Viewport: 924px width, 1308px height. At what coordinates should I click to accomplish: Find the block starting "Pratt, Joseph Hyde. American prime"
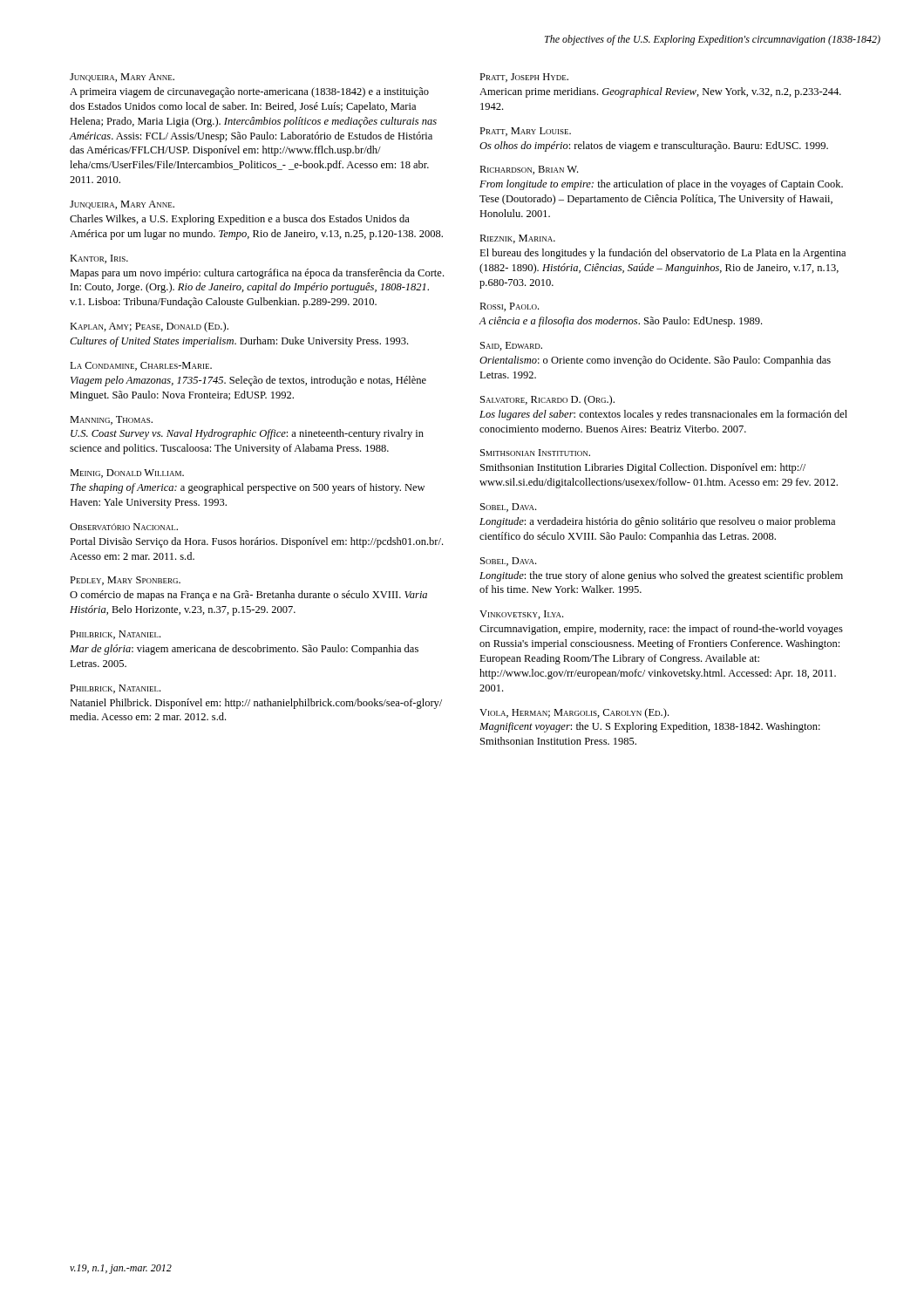661,91
